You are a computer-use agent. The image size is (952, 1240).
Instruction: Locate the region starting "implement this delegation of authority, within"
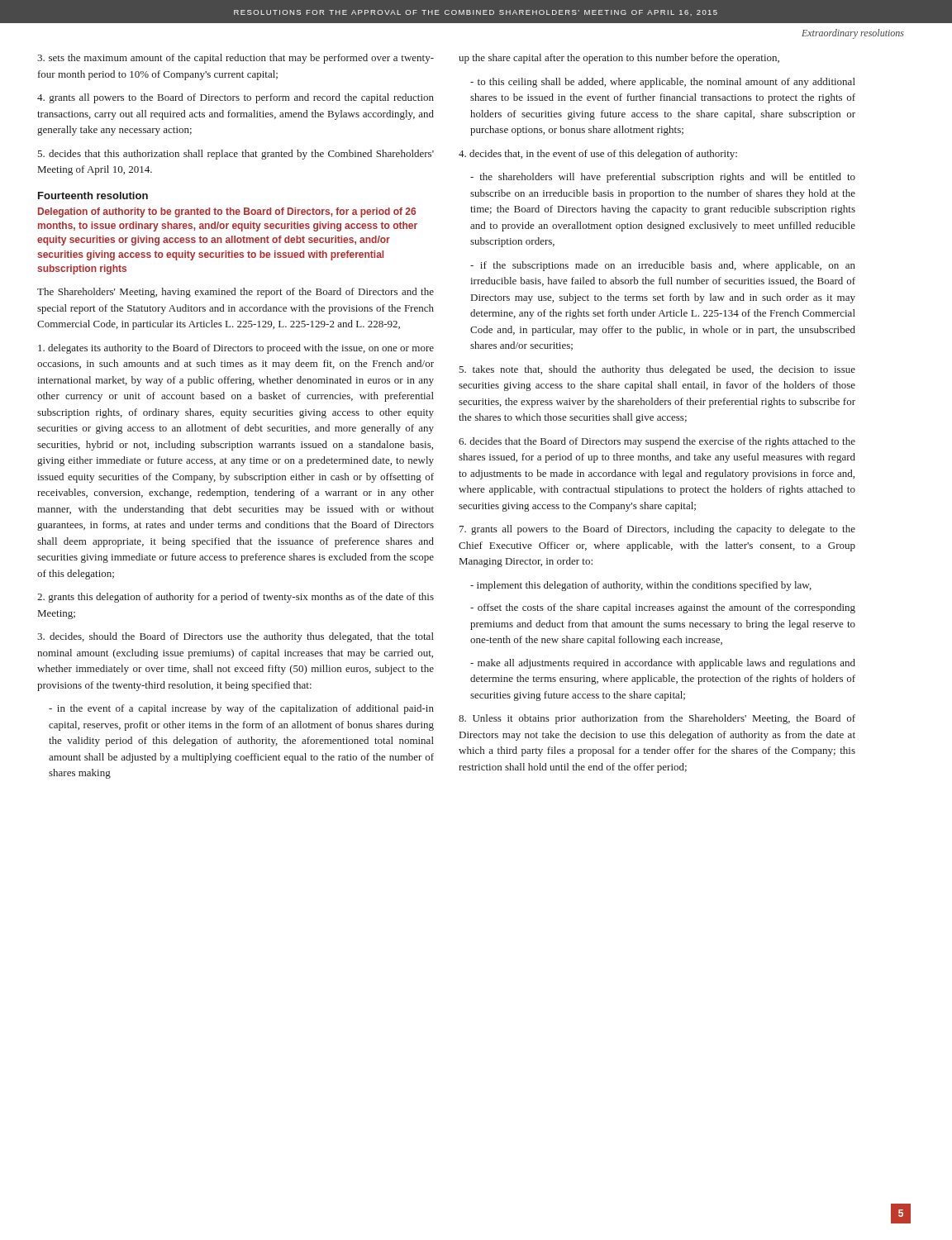[641, 584]
